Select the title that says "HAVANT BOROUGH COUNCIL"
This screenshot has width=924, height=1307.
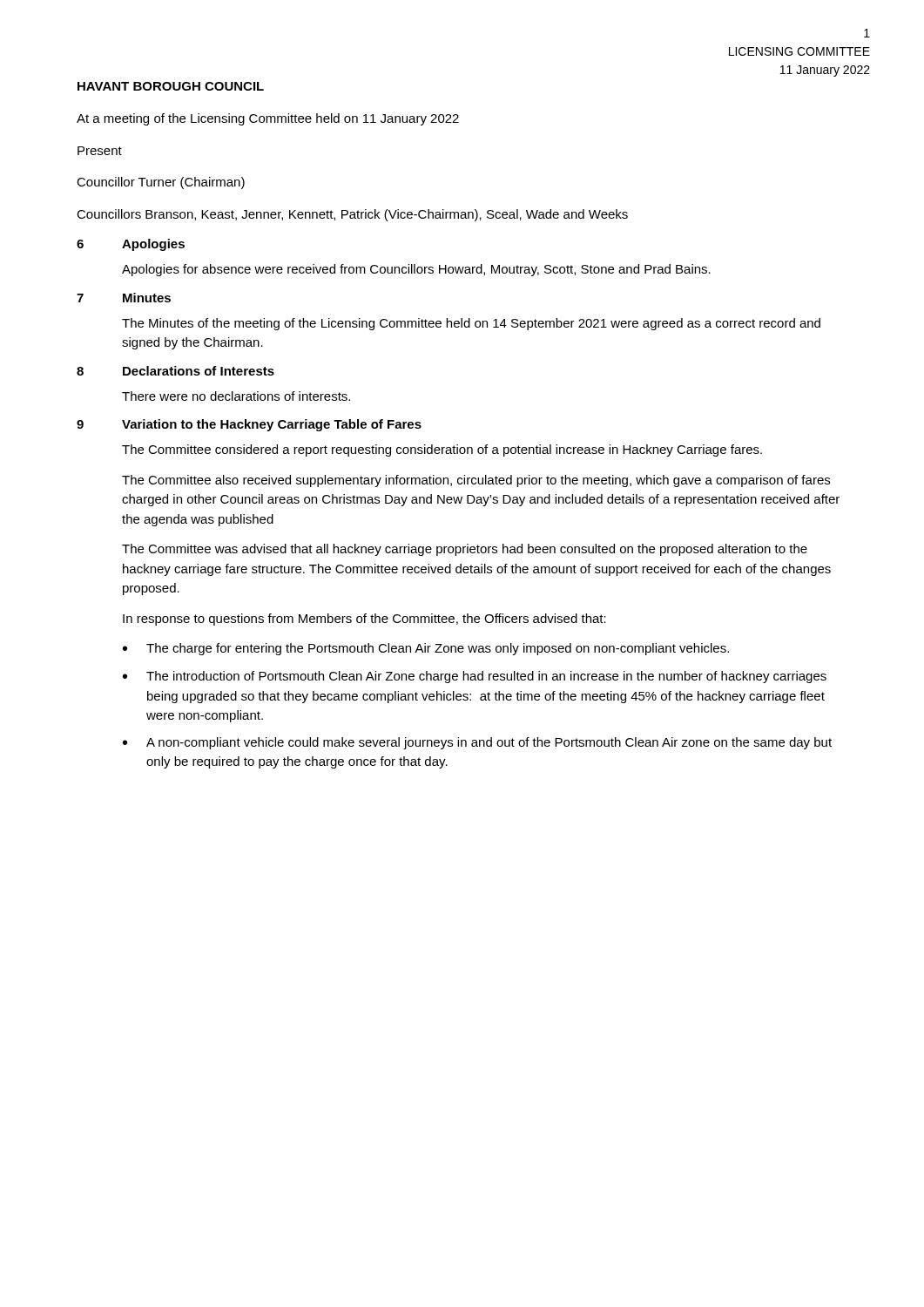(x=170, y=86)
